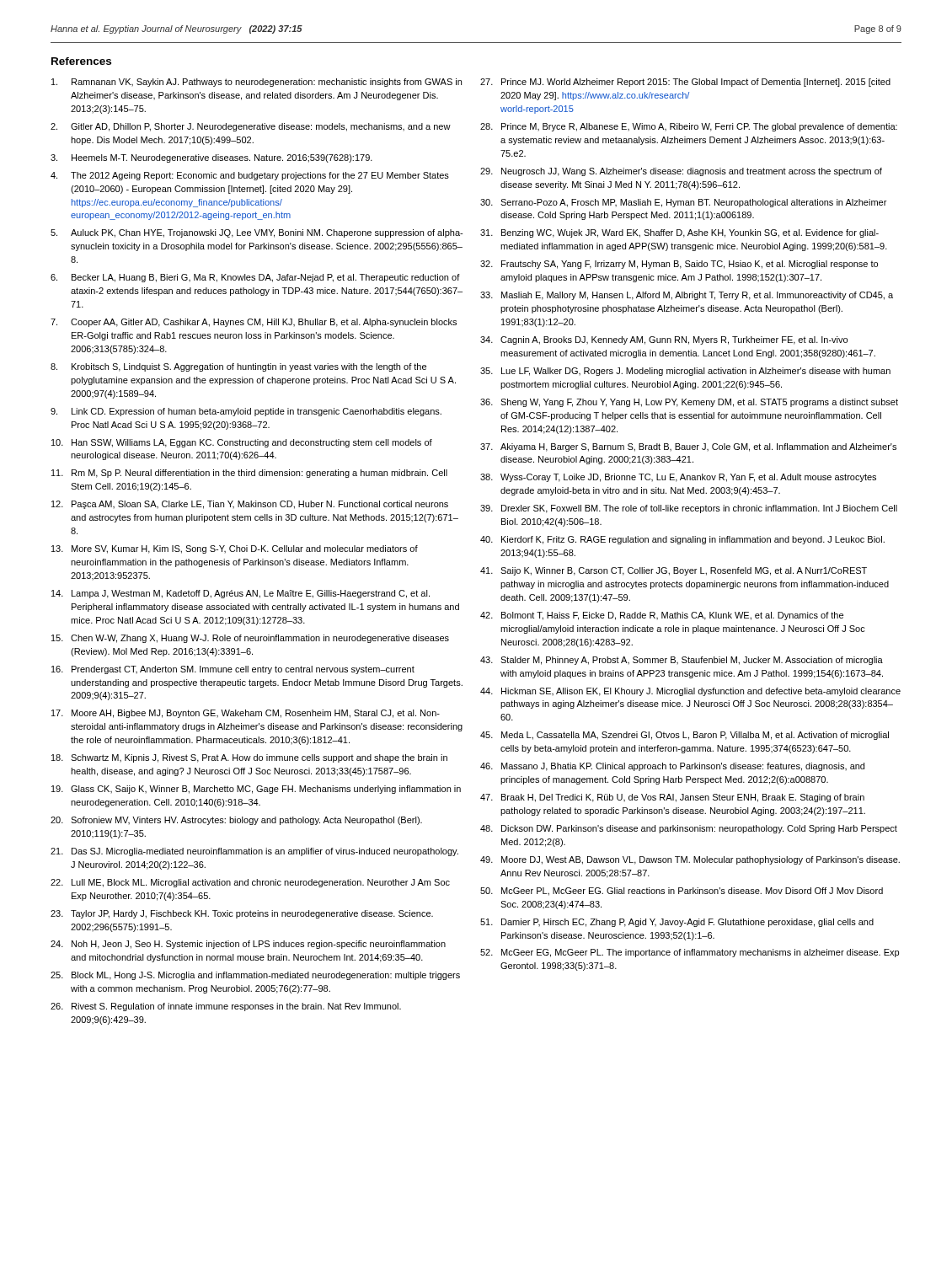Image resolution: width=952 pixels, height=1264 pixels.
Task: Where is the passage that starts "17. Moore AH, Bigbee MJ,"?
Action: coord(257,727)
